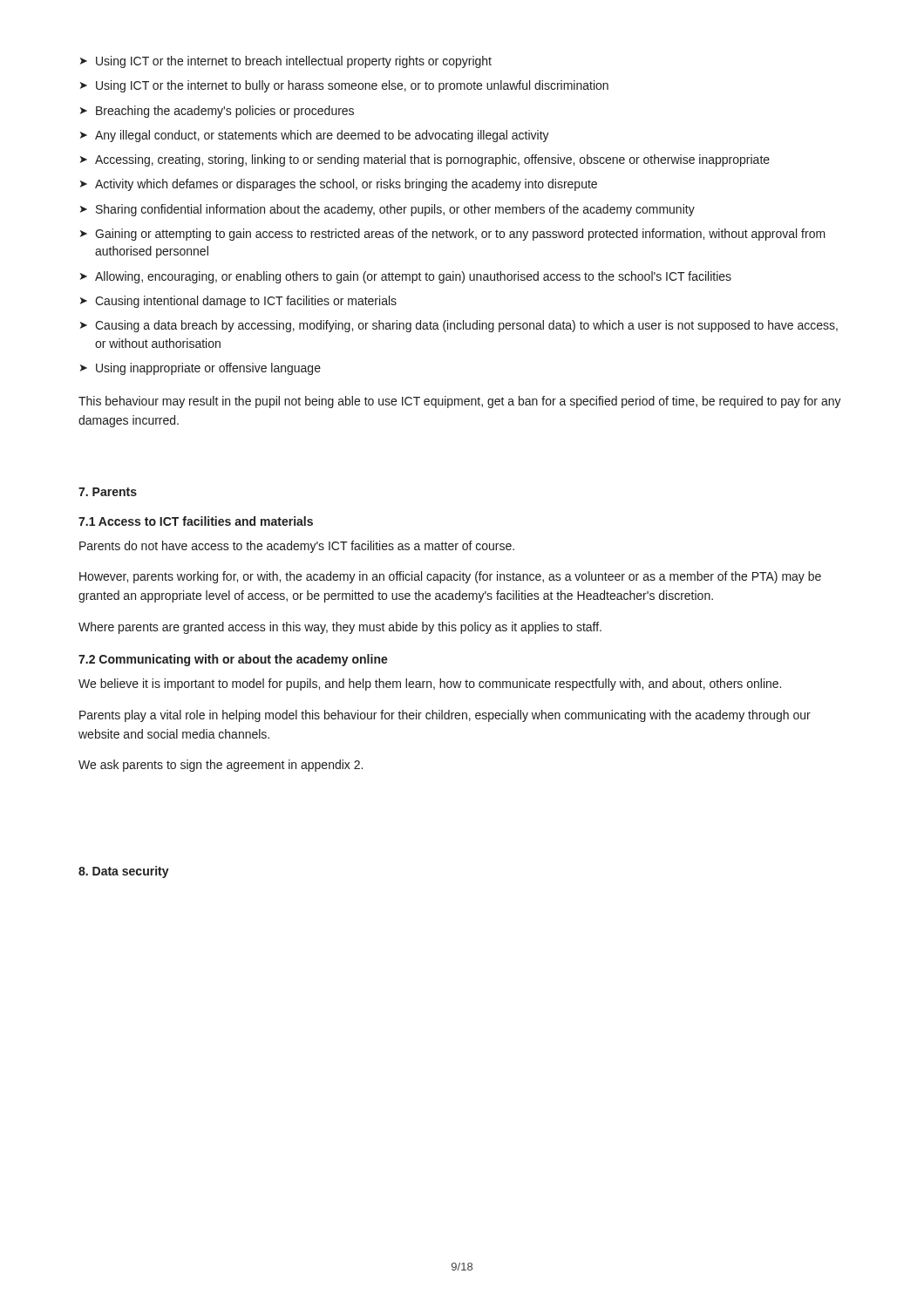The height and width of the screenshot is (1308, 924).
Task: Point to the text block starting "Parents play a vital"
Action: (444, 724)
